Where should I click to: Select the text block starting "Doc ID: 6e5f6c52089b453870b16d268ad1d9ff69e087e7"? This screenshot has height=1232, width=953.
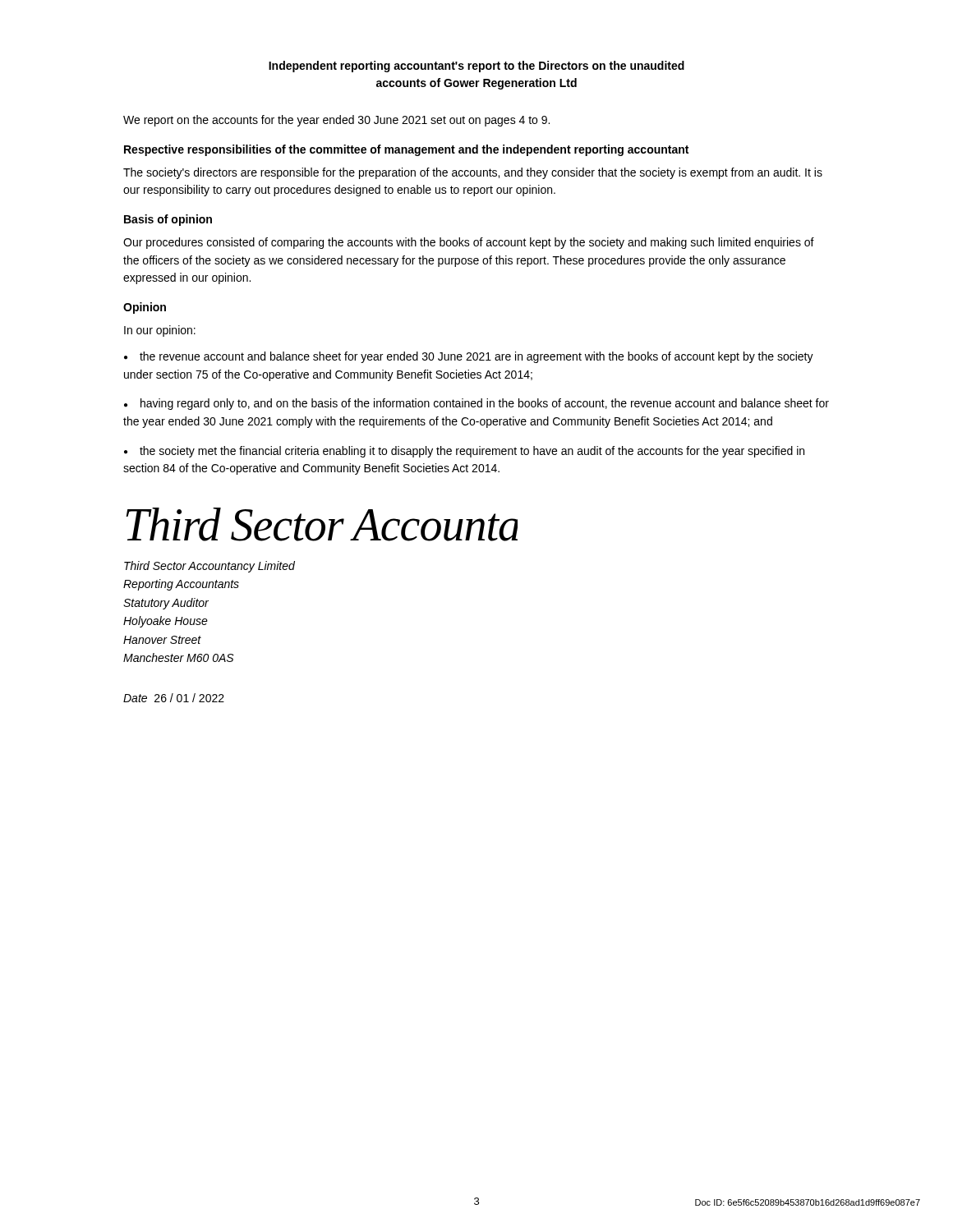click(x=807, y=1202)
